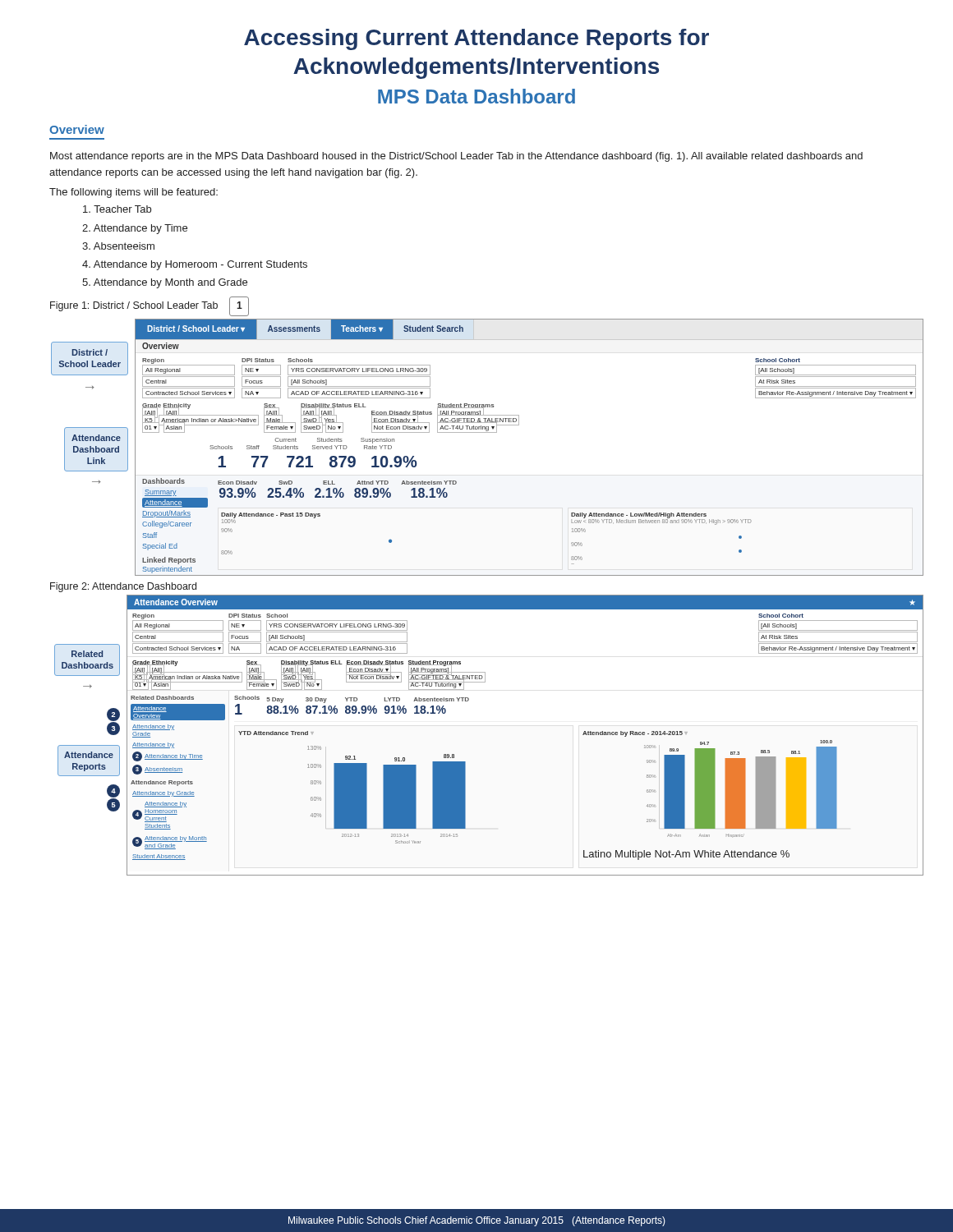Screen dimensions: 1232x953
Task: Find the block on this page that starts "5. Attendance by Month and"
Action: (x=165, y=282)
